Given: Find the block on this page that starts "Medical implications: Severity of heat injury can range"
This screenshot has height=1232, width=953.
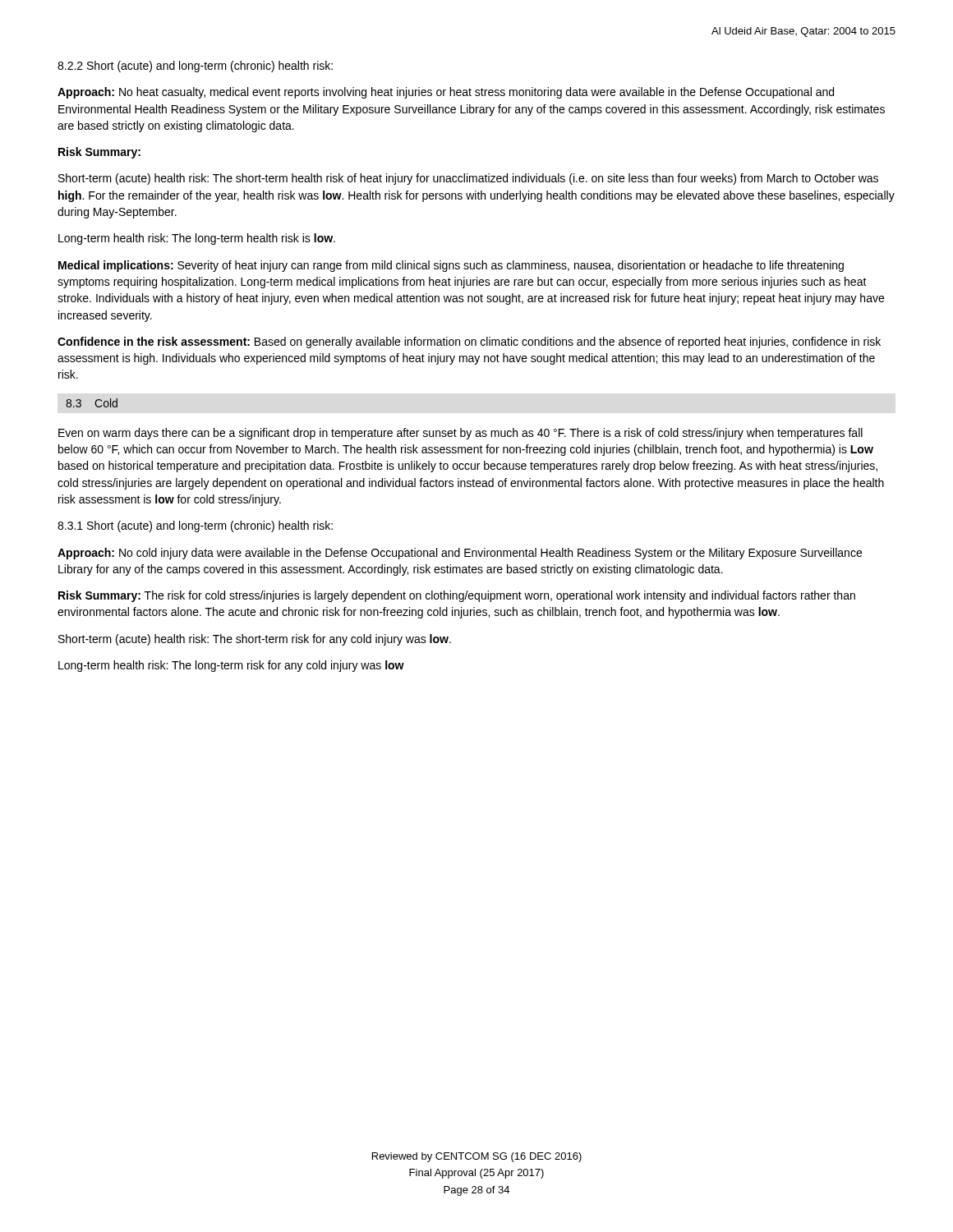Looking at the screenshot, I should [x=471, y=290].
